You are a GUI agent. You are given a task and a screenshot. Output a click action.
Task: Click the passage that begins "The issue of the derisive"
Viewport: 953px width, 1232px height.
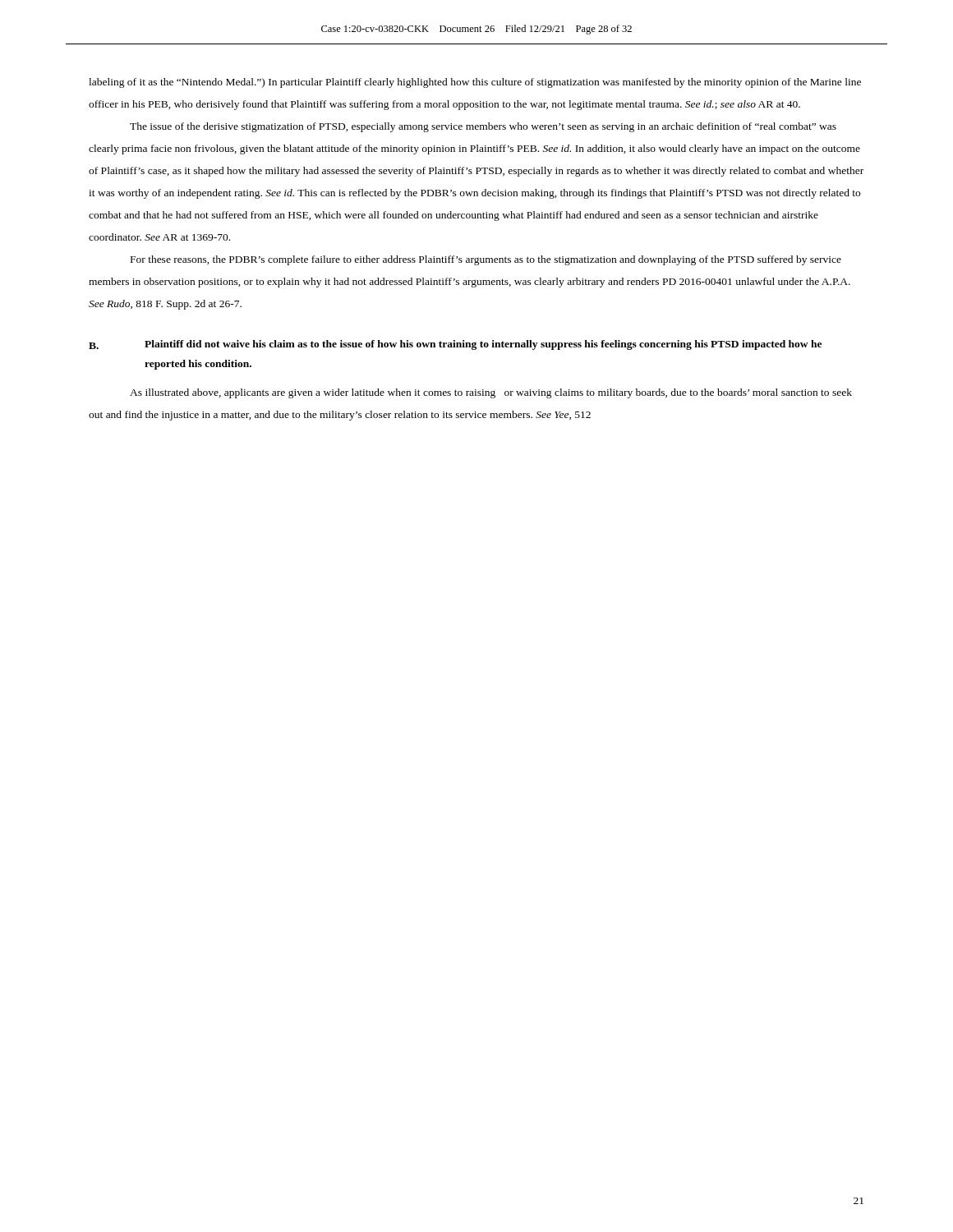point(476,181)
